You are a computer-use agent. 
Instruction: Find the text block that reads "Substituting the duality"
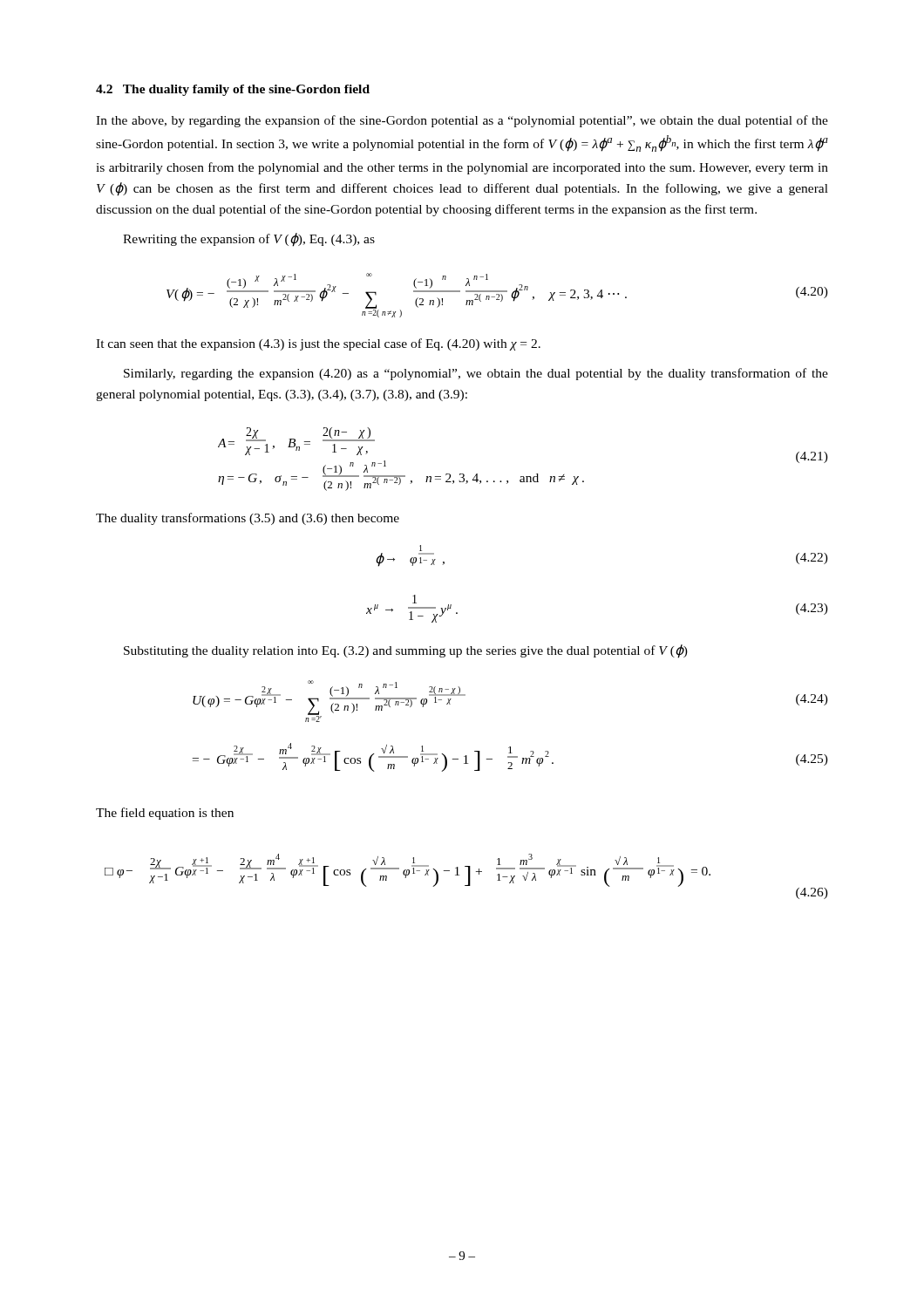click(405, 650)
